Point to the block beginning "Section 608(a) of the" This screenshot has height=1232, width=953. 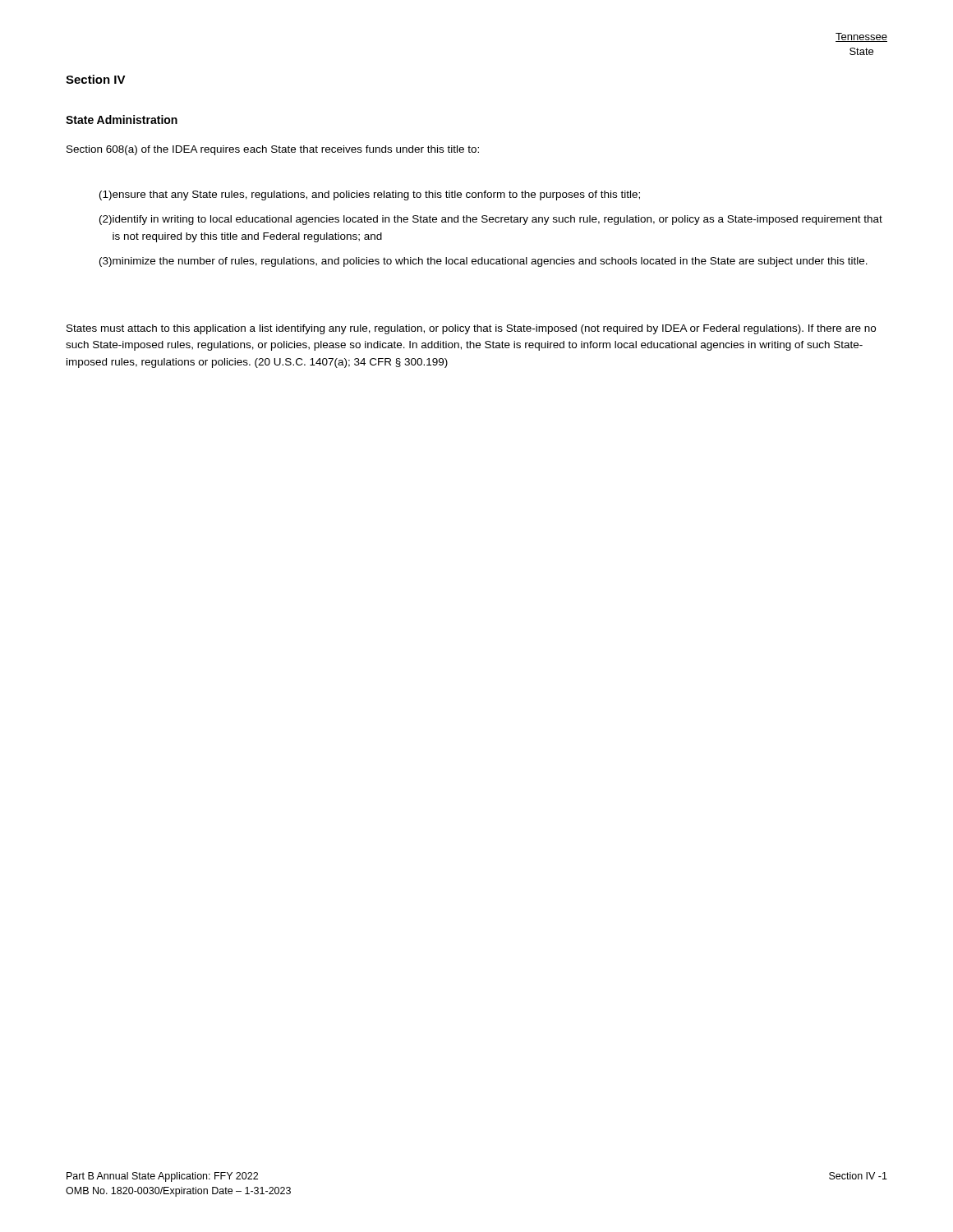[x=273, y=149]
